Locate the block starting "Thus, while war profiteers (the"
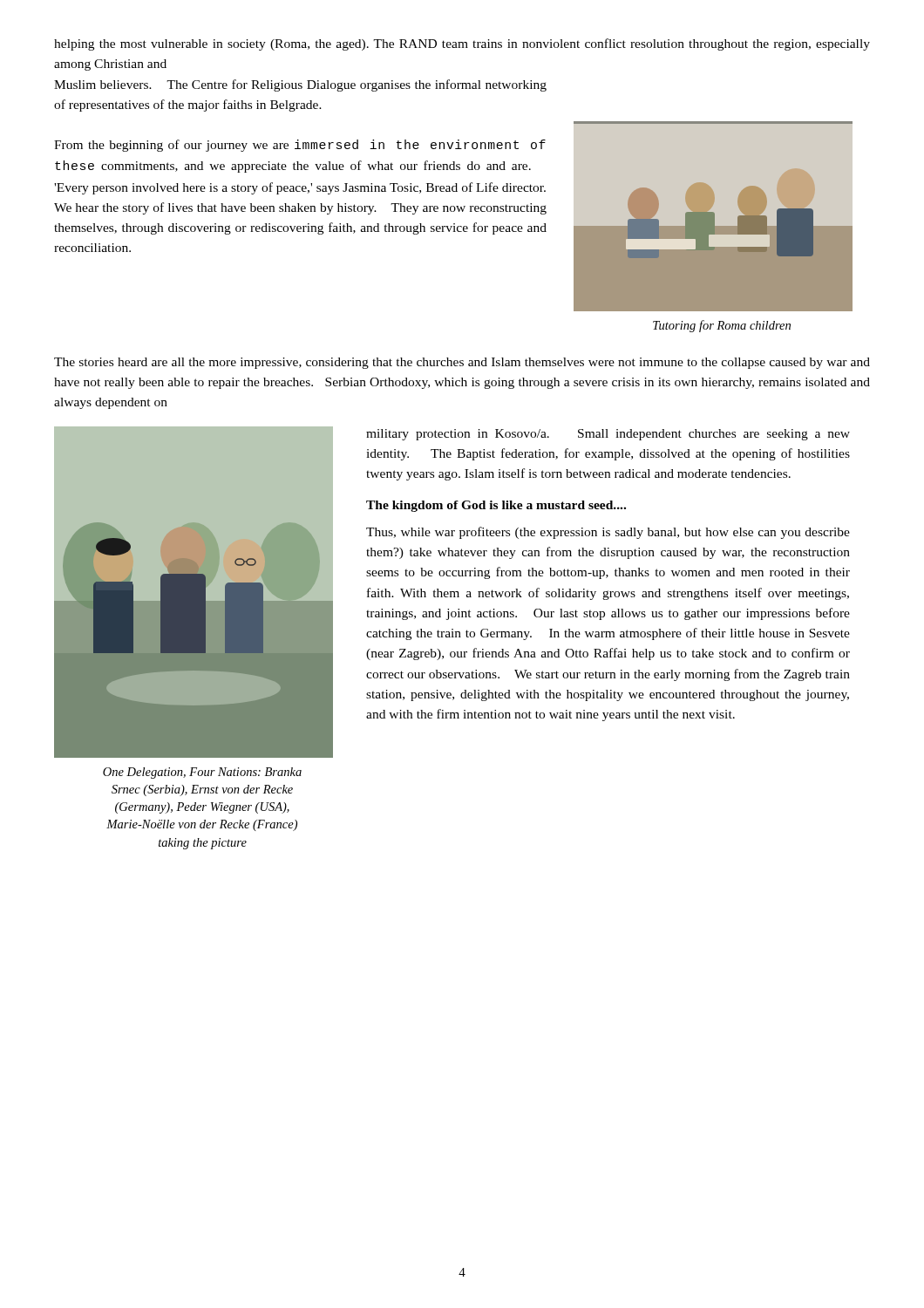 pyautogui.click(x=608, y=623)
